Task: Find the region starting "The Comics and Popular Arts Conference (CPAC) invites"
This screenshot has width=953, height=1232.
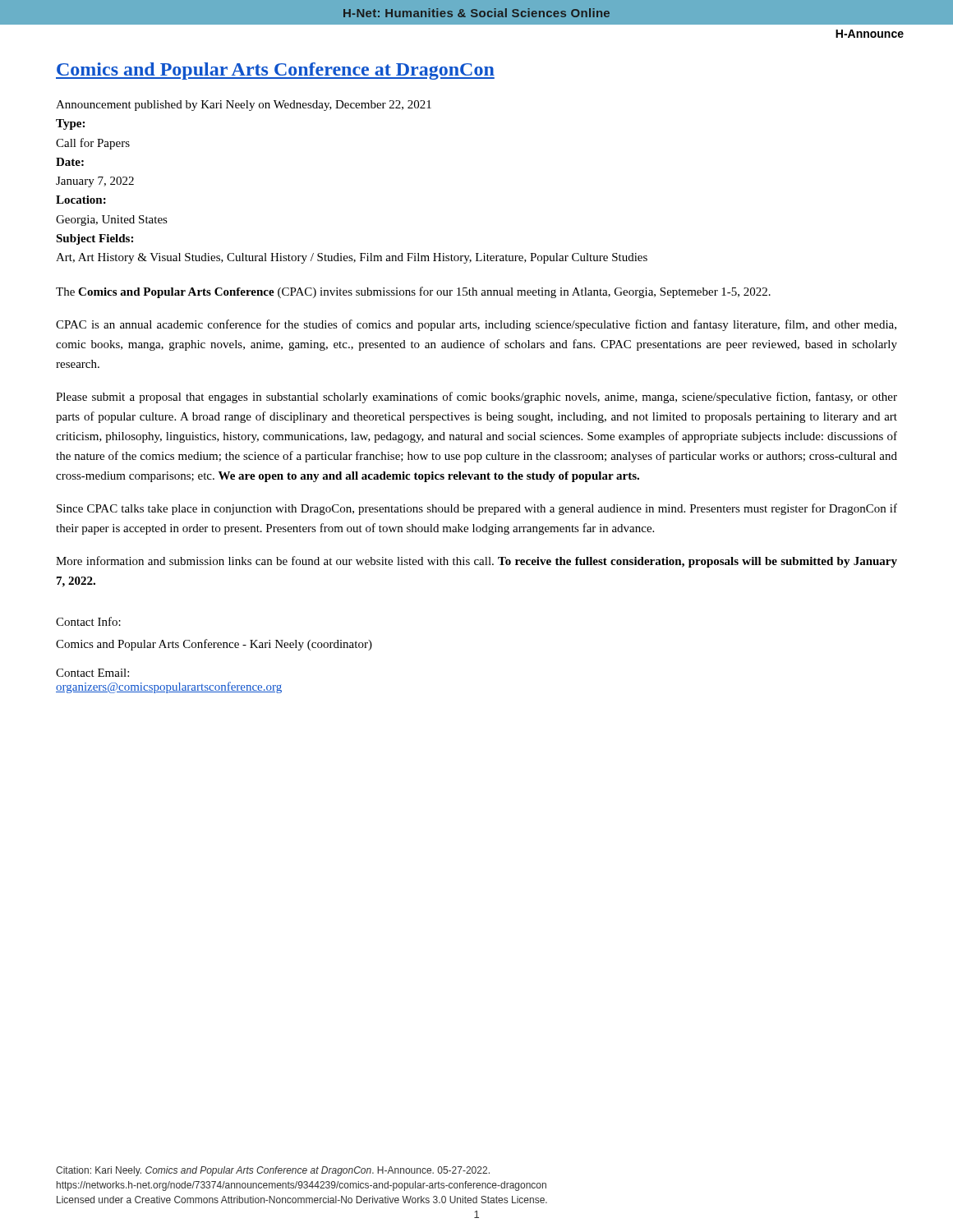Action: point(414,292)
